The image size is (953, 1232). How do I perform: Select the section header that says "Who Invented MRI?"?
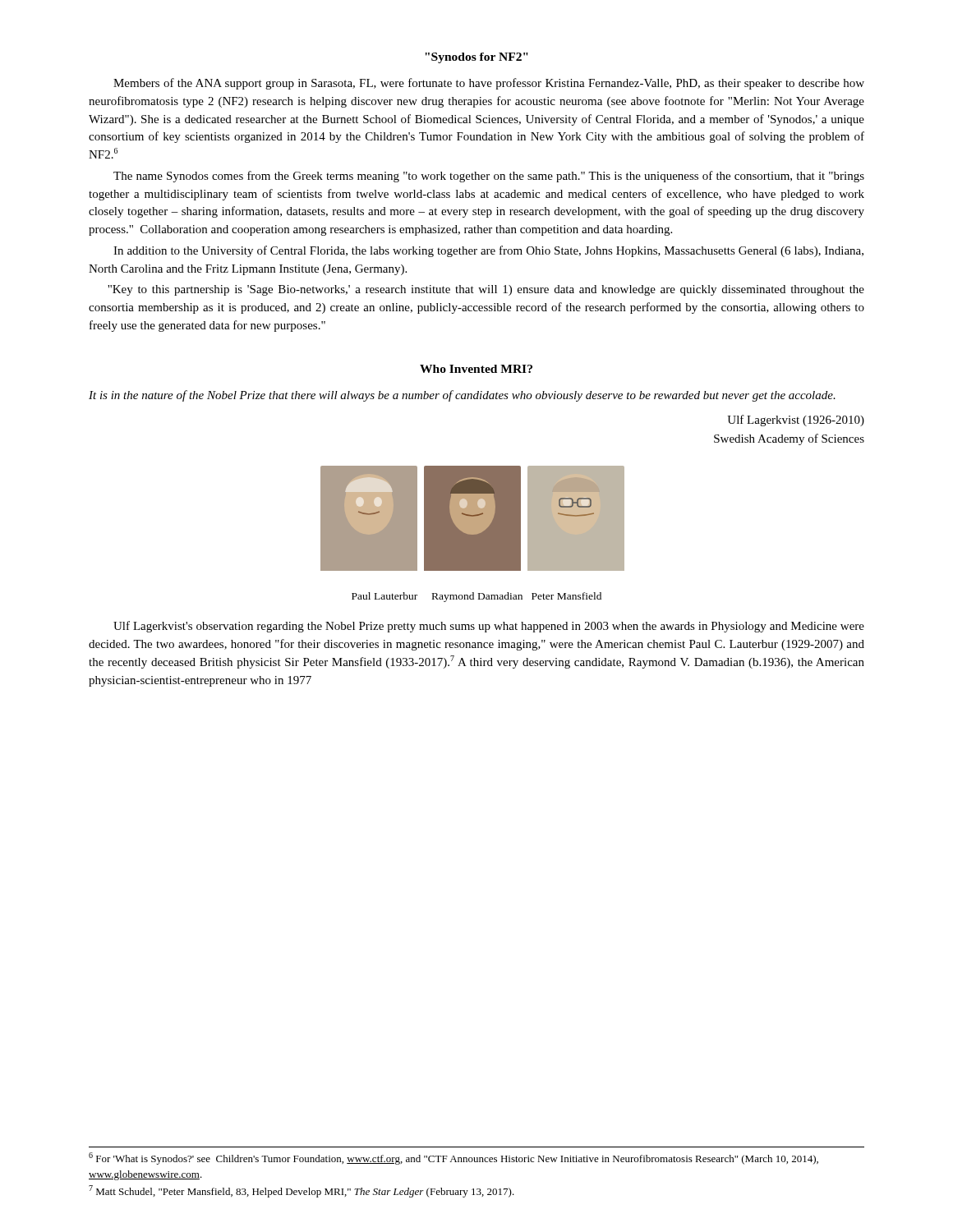[x=476, y=368]
